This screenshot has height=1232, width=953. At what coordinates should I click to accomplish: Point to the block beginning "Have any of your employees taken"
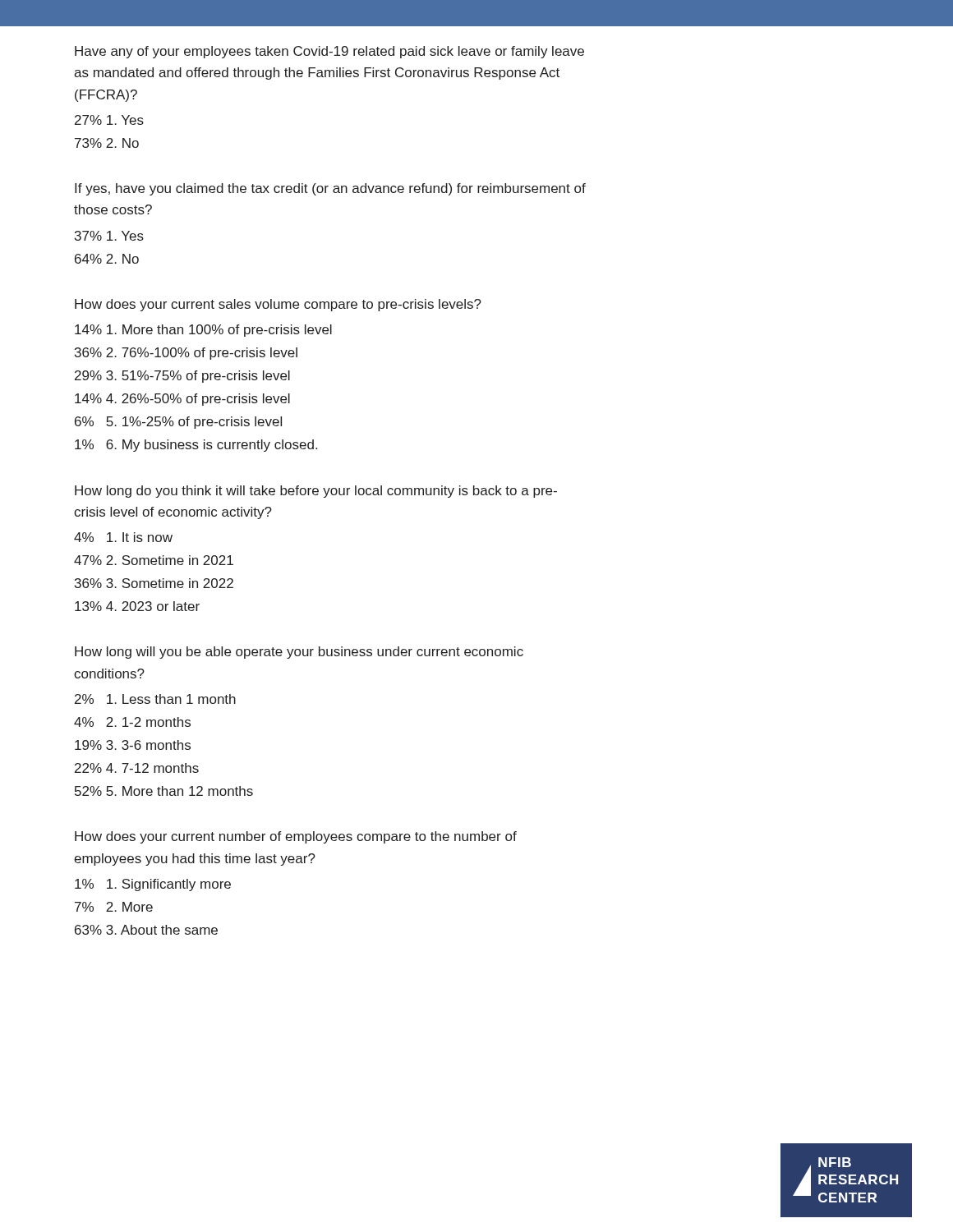tap(329, 52)
